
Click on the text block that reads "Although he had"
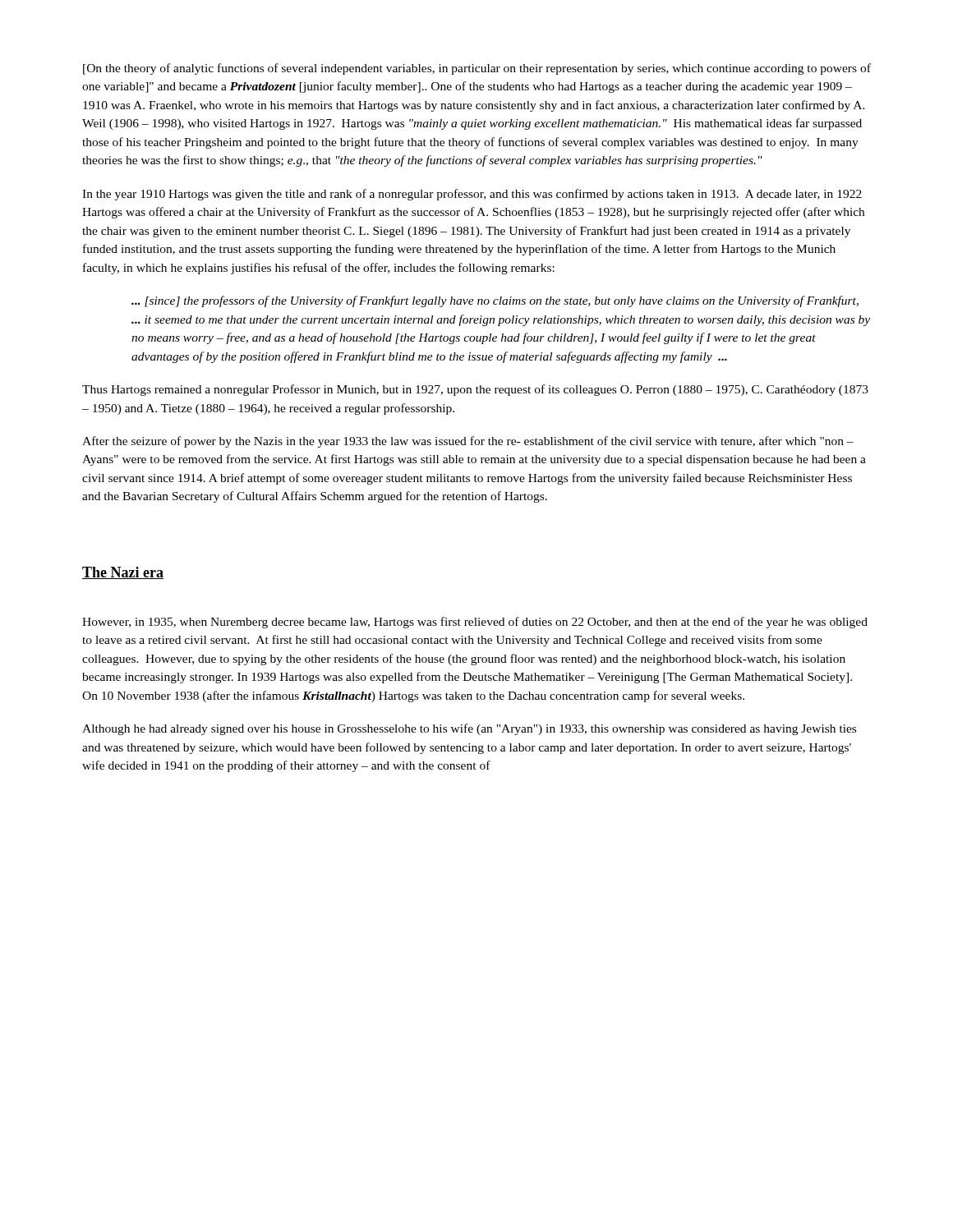click(469, 747)
